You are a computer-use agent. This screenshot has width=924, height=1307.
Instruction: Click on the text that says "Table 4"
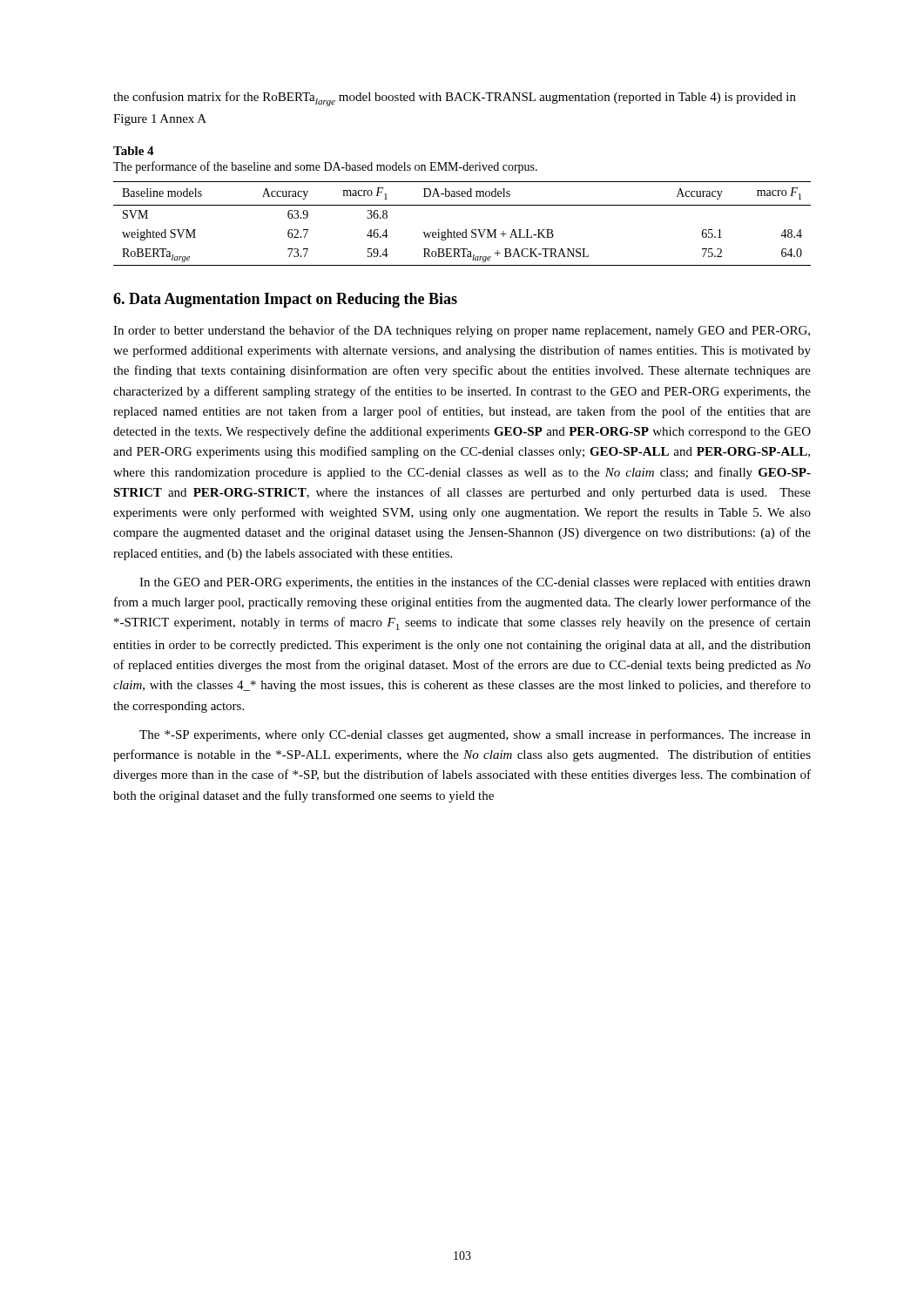coord(133,151)
